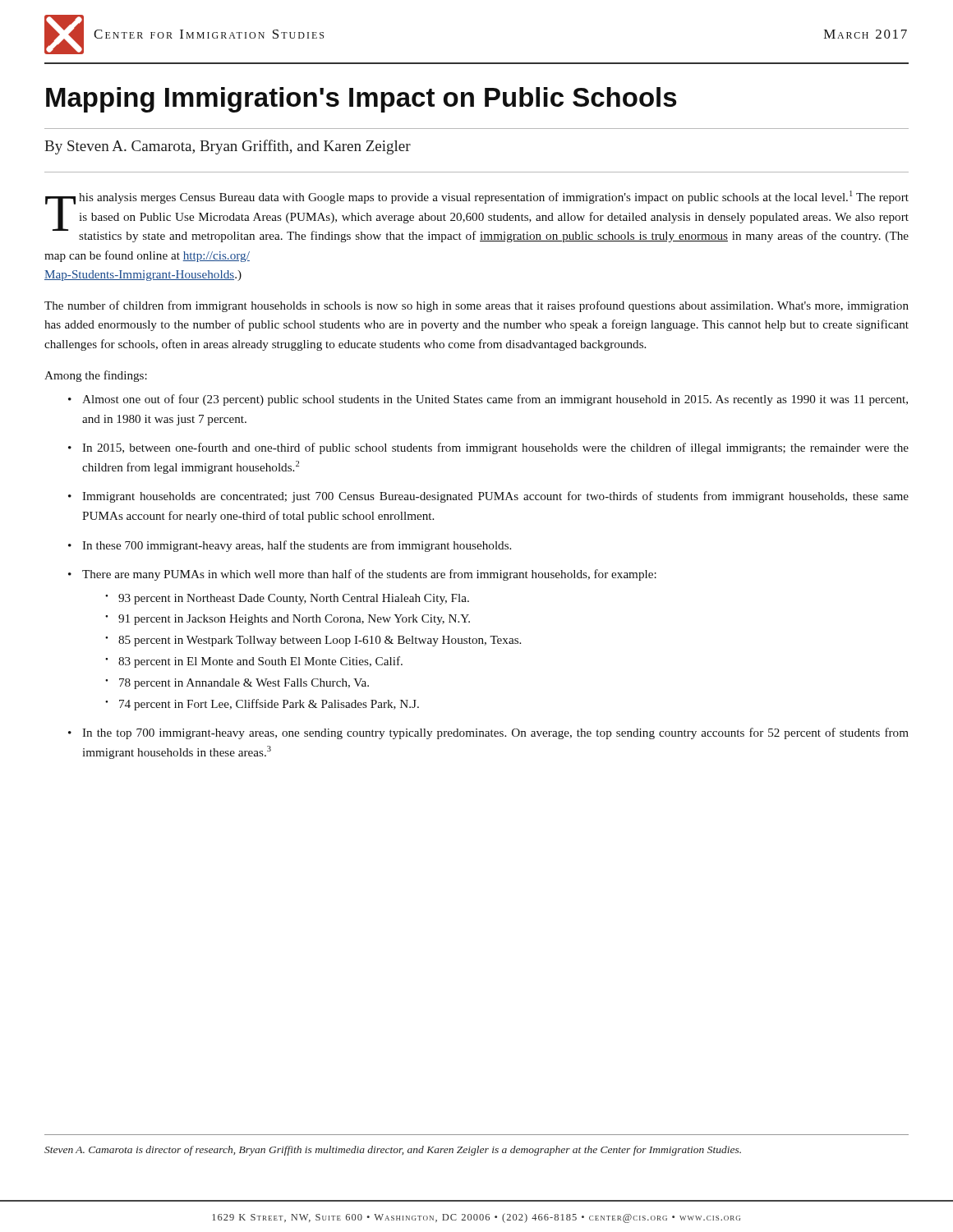Find the text starting "Immigrant households are concentrated; just"

(x=495, y=506)
